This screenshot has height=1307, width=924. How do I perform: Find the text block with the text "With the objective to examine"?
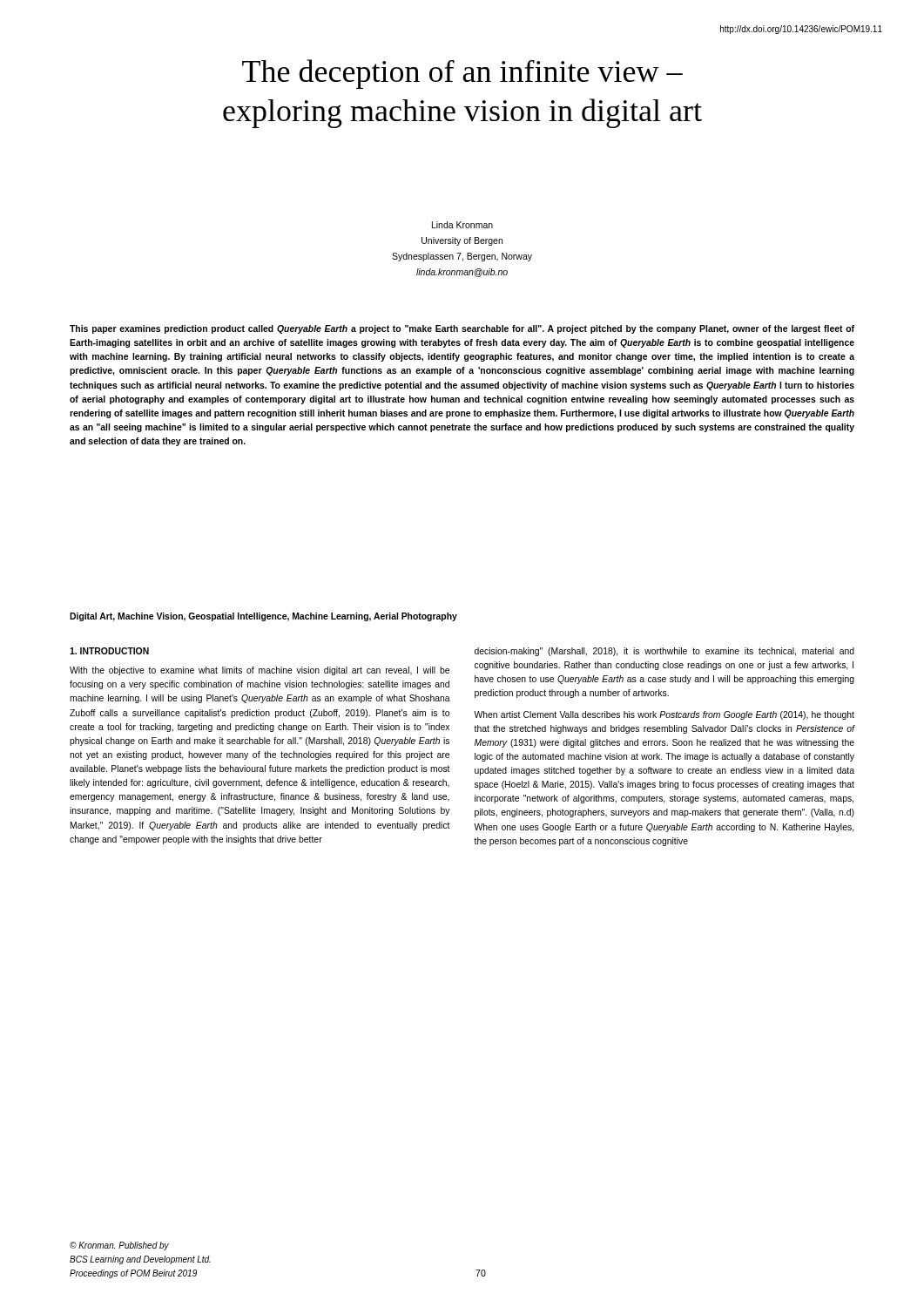(x=260, y=755)
